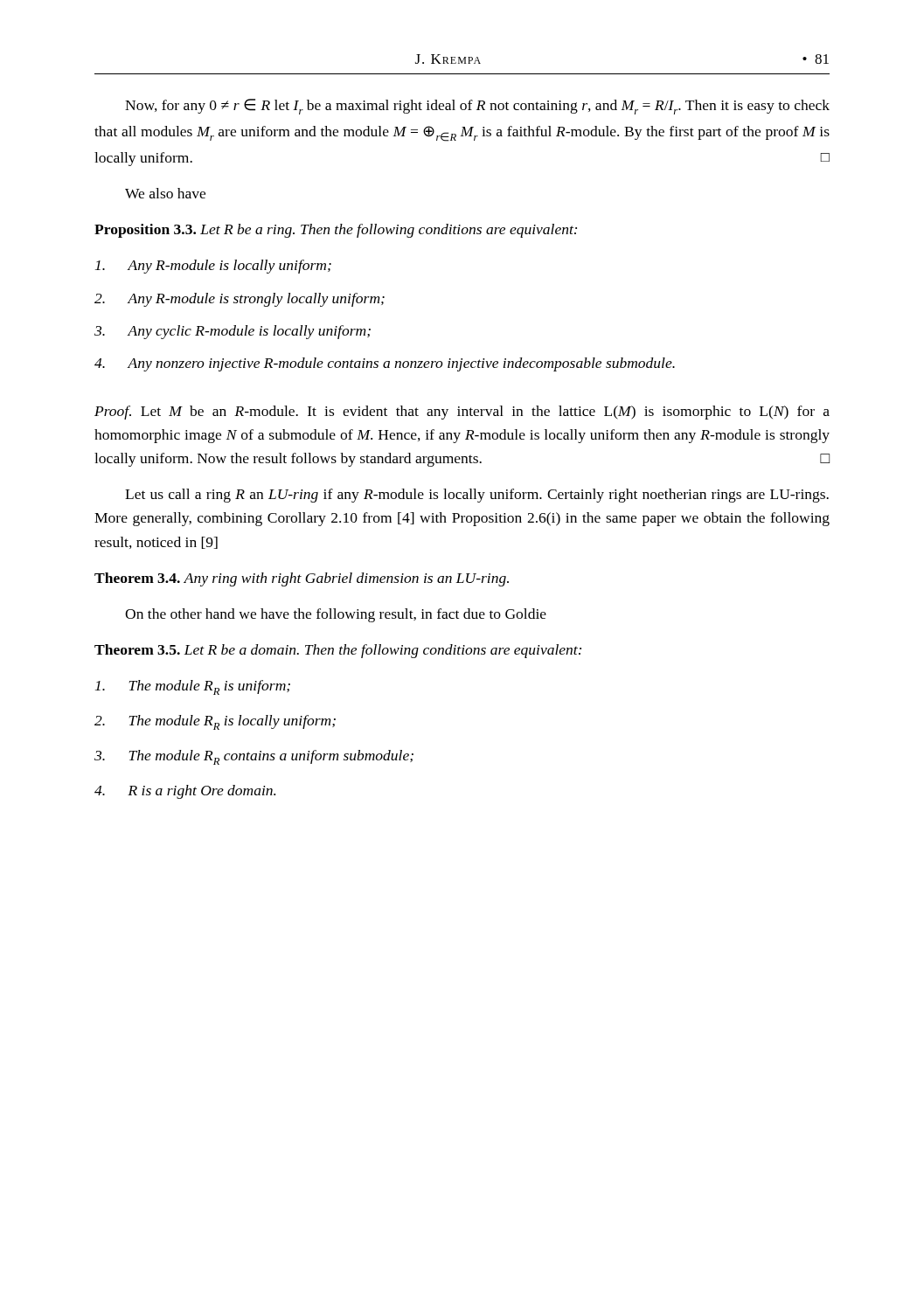This screenshot has width=924, height=1311.
Task: Select the list item that says "The module RR is uniform;"
Action: click(x=193, y=687)
